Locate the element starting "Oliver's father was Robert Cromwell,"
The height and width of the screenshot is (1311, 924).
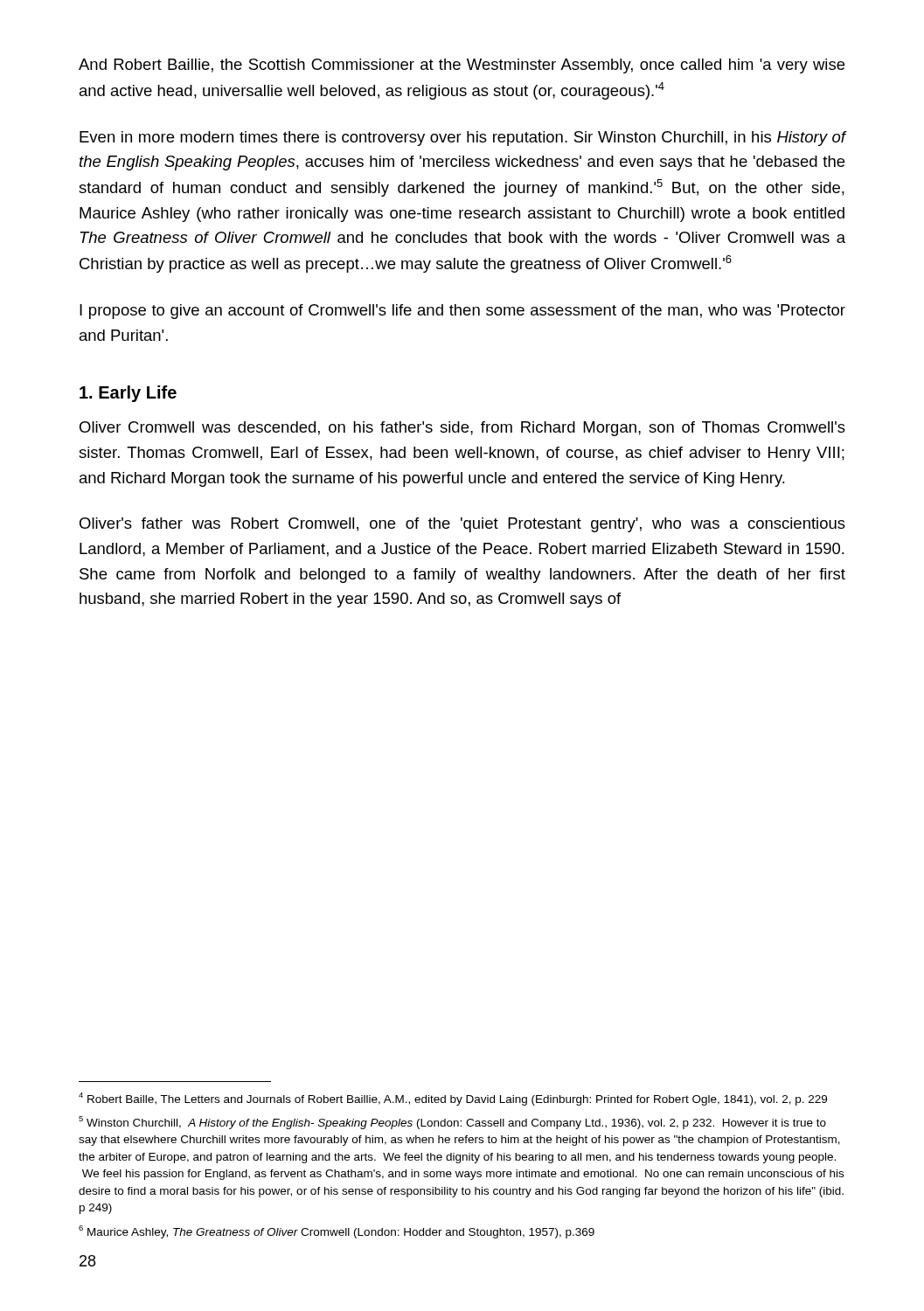pos(462,561)
